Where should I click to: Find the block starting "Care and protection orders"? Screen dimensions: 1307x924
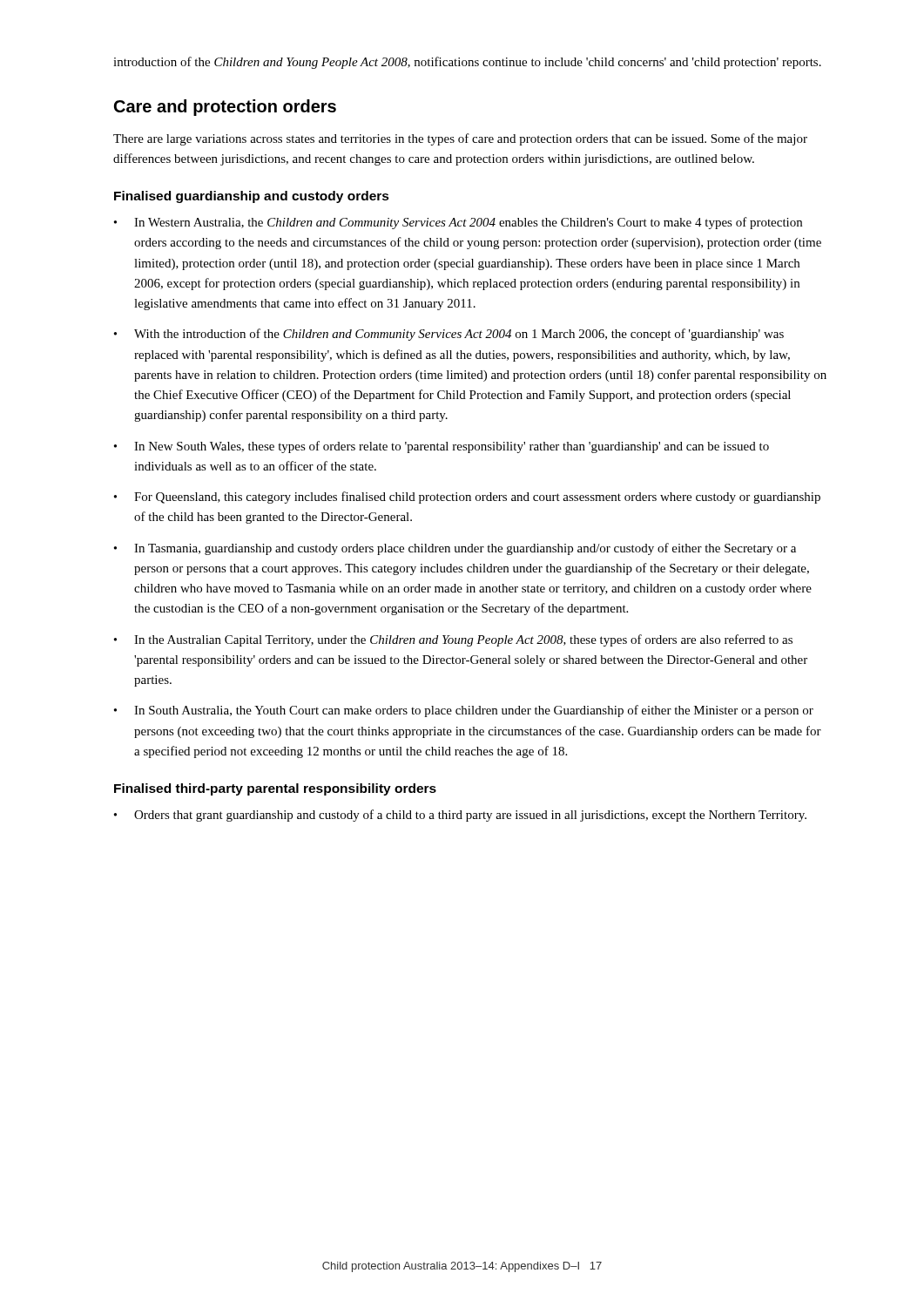point(225,106)
